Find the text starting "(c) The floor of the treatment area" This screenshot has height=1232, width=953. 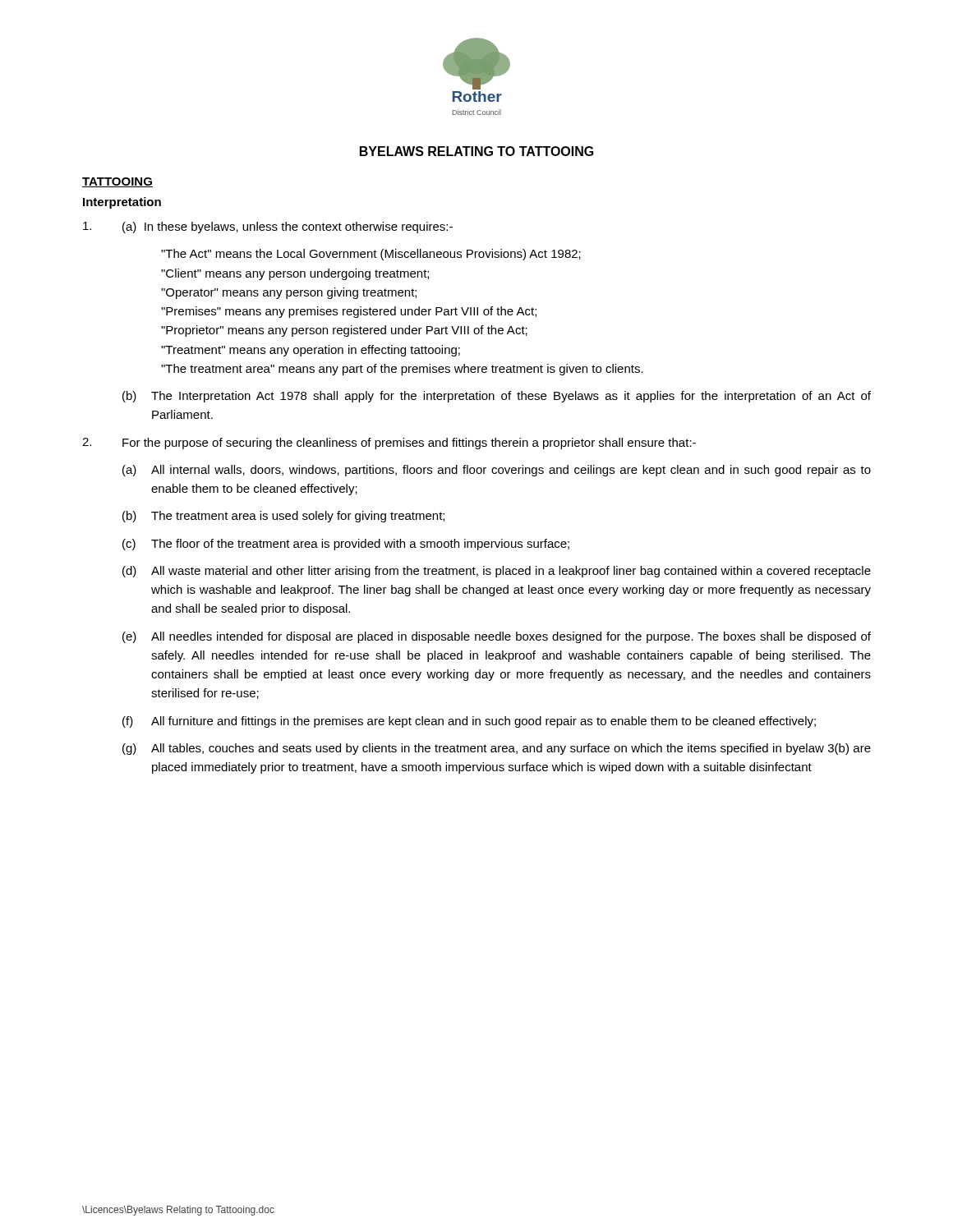(496, 543)
